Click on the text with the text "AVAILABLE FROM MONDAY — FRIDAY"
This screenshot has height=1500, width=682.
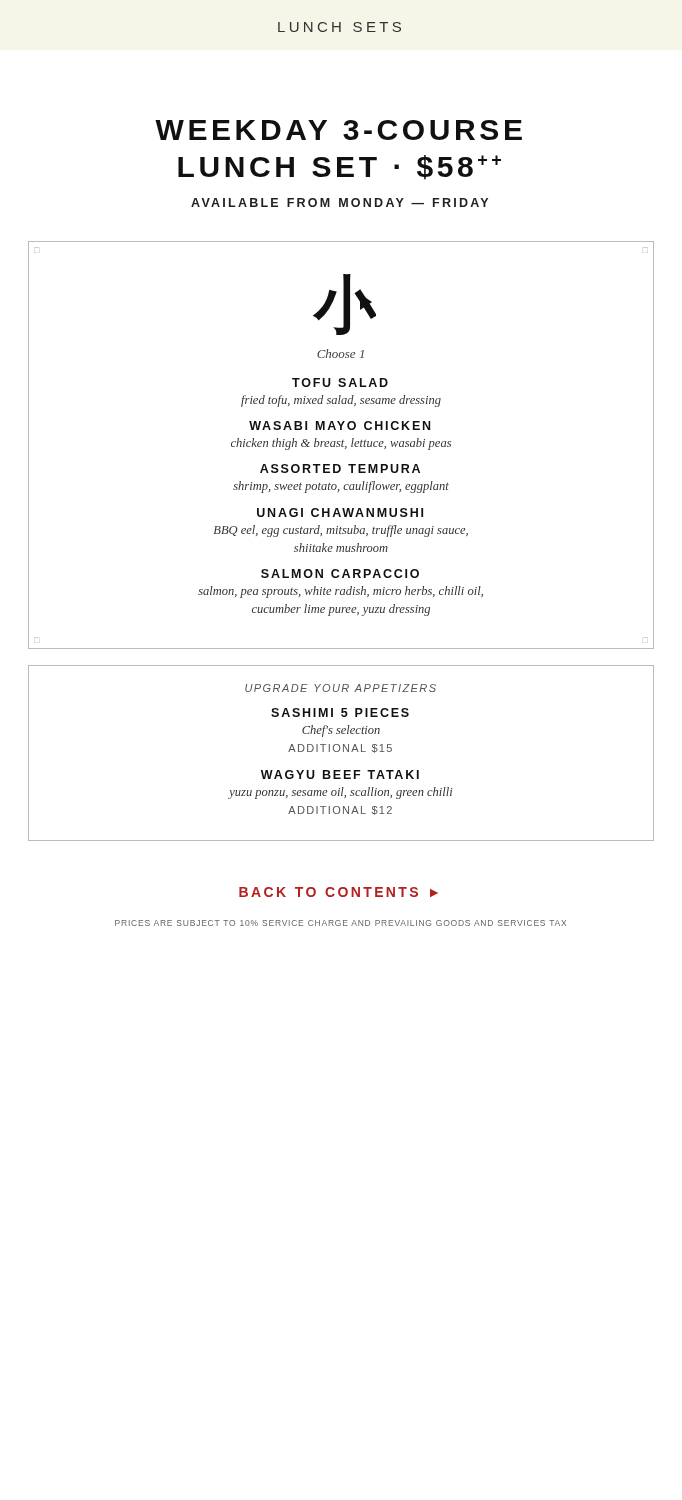(x=341, y=203)
